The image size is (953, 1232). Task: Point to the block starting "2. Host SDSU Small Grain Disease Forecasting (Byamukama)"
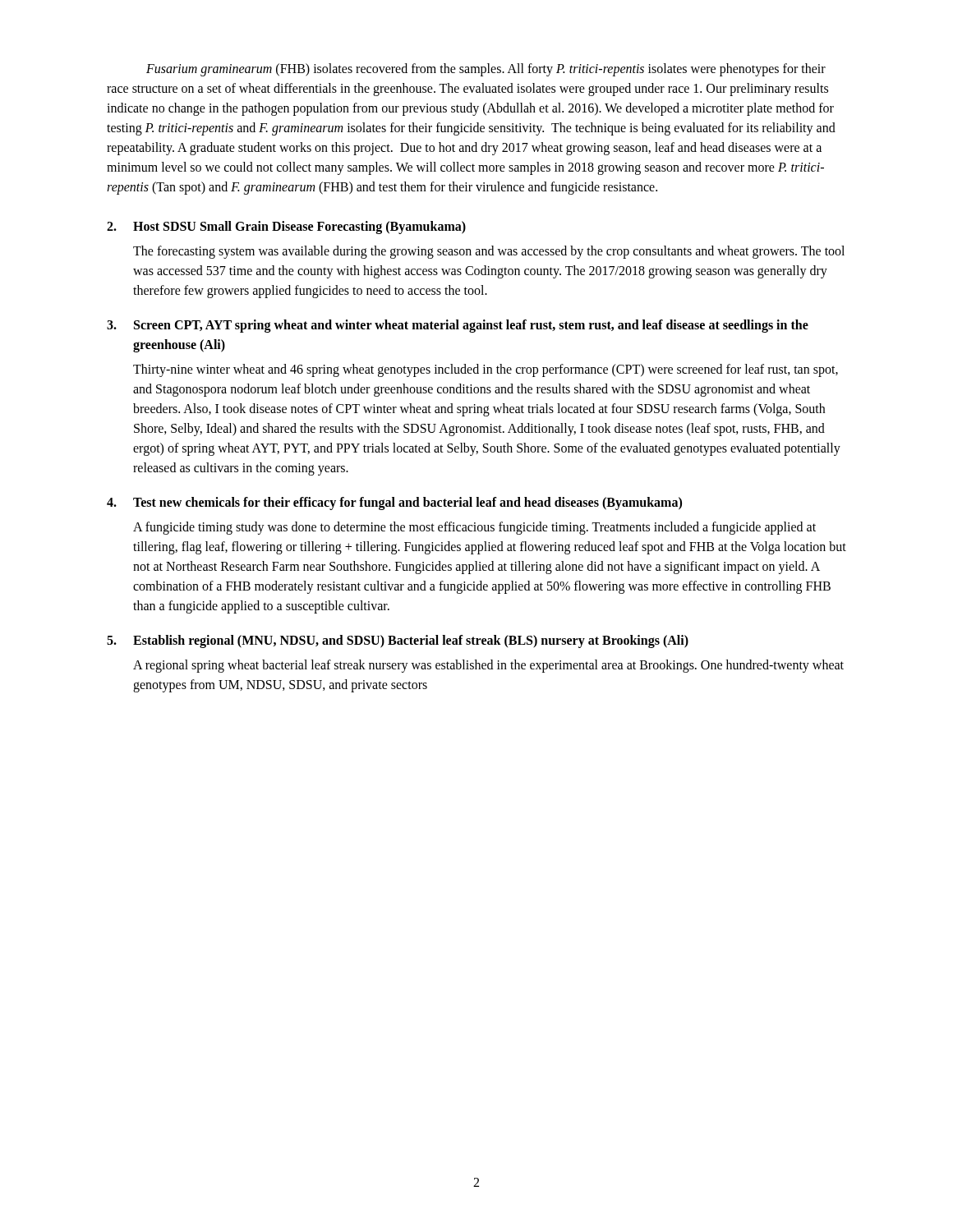tap(476, 259)
